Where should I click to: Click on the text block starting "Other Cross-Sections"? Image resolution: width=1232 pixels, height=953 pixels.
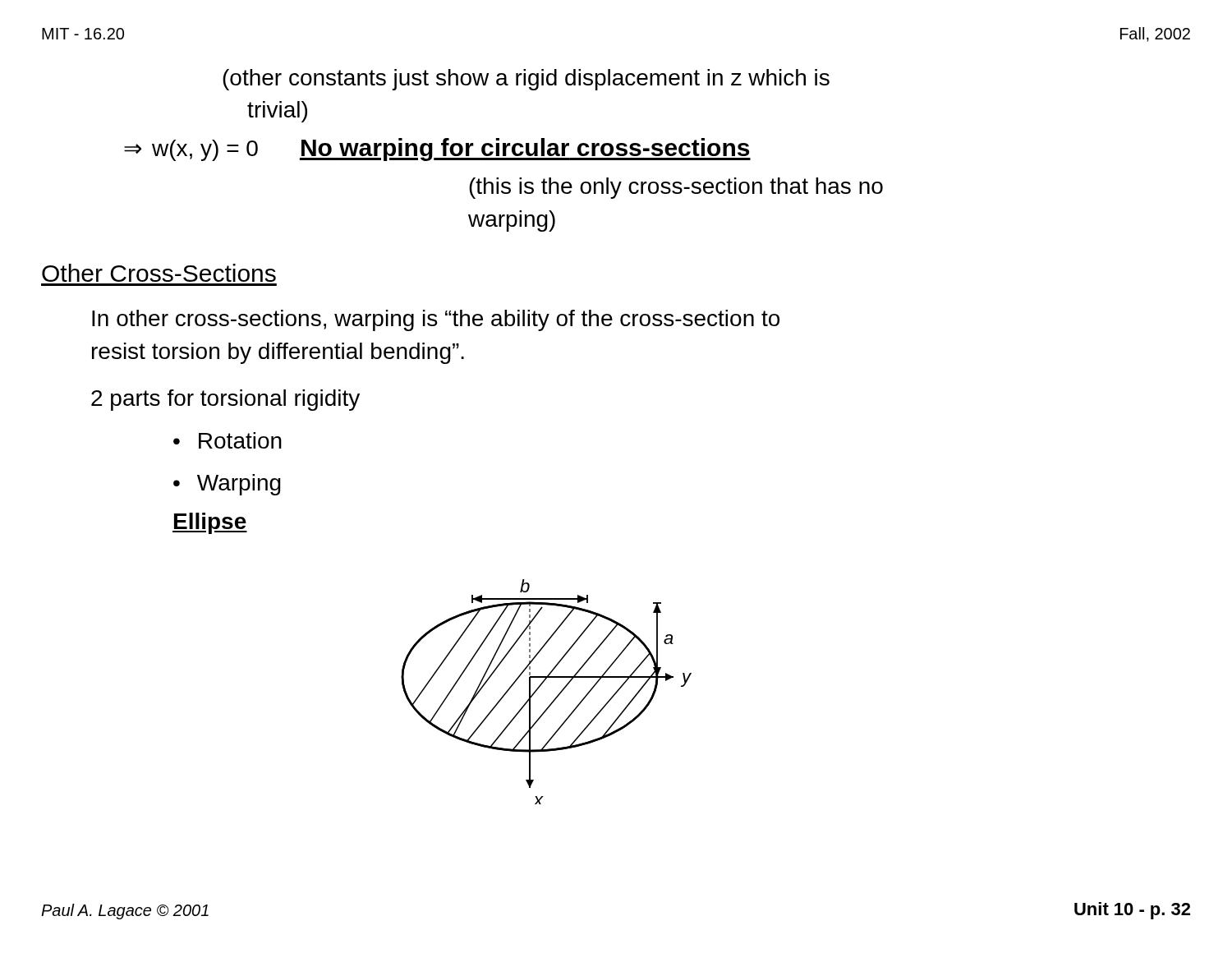click(x=159, y=273)
